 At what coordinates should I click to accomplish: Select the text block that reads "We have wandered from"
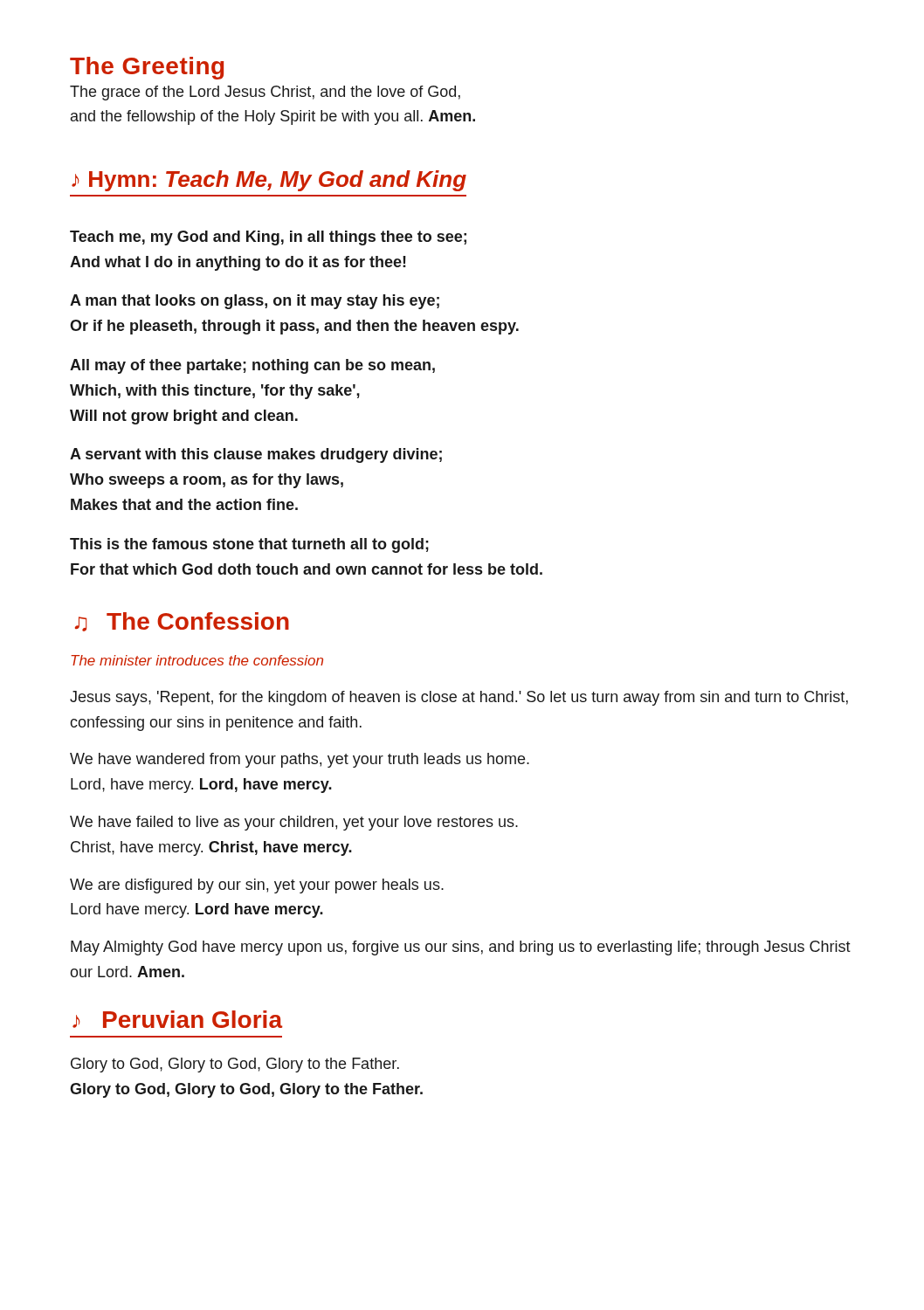tap(300, 772)
